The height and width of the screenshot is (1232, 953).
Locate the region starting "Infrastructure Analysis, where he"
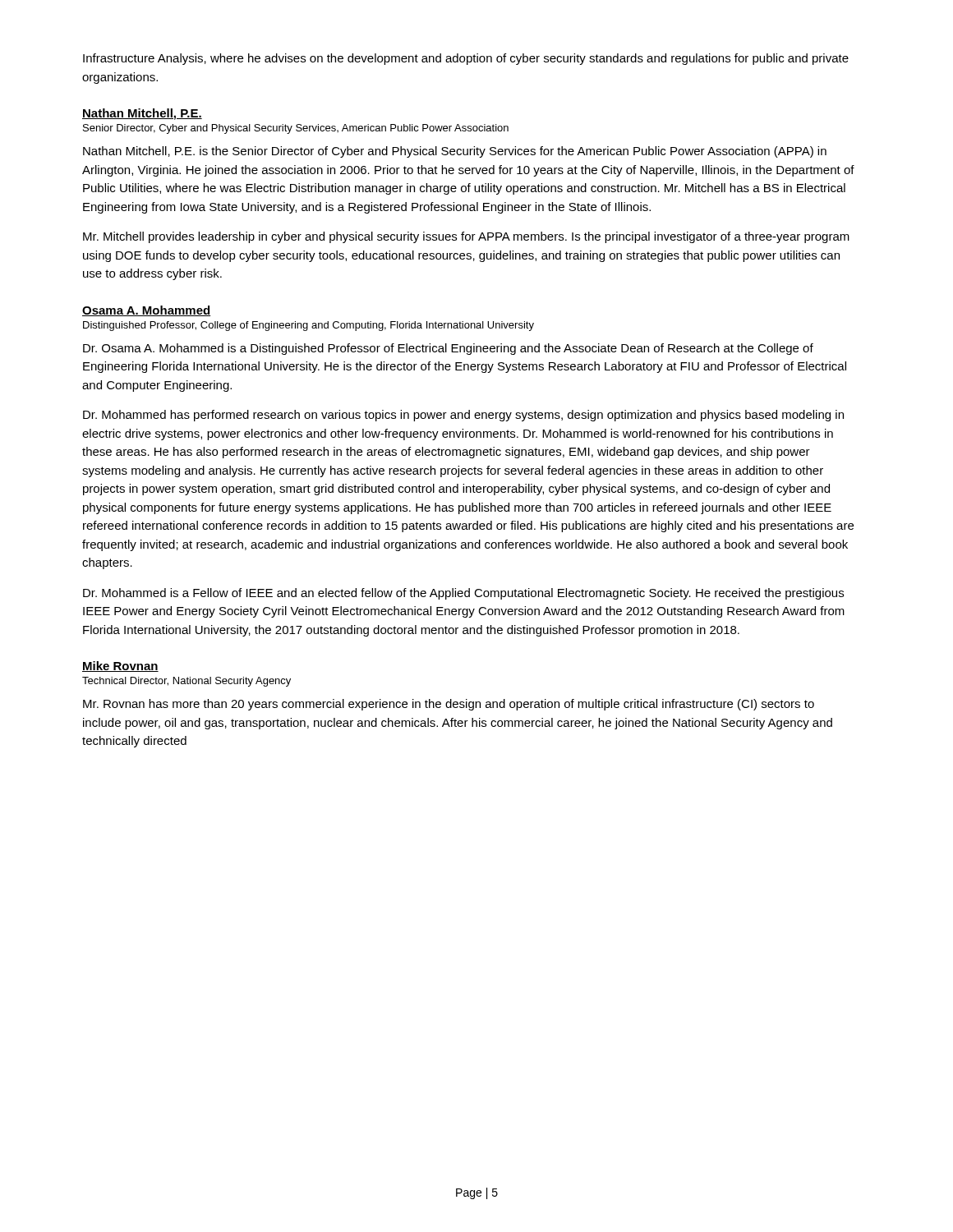[x=465, y=67]
